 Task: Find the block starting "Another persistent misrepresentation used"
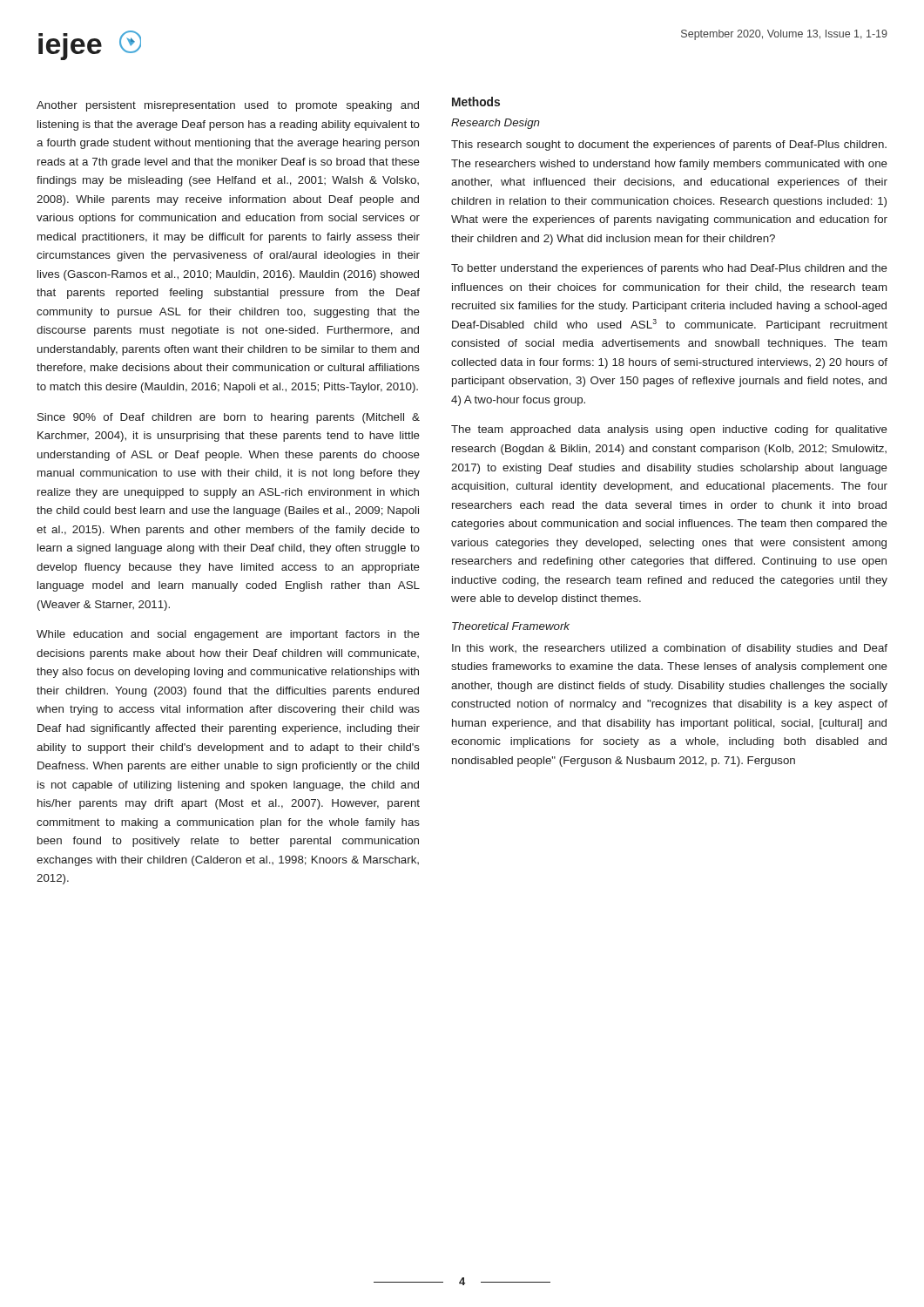[x=228, y=246]
